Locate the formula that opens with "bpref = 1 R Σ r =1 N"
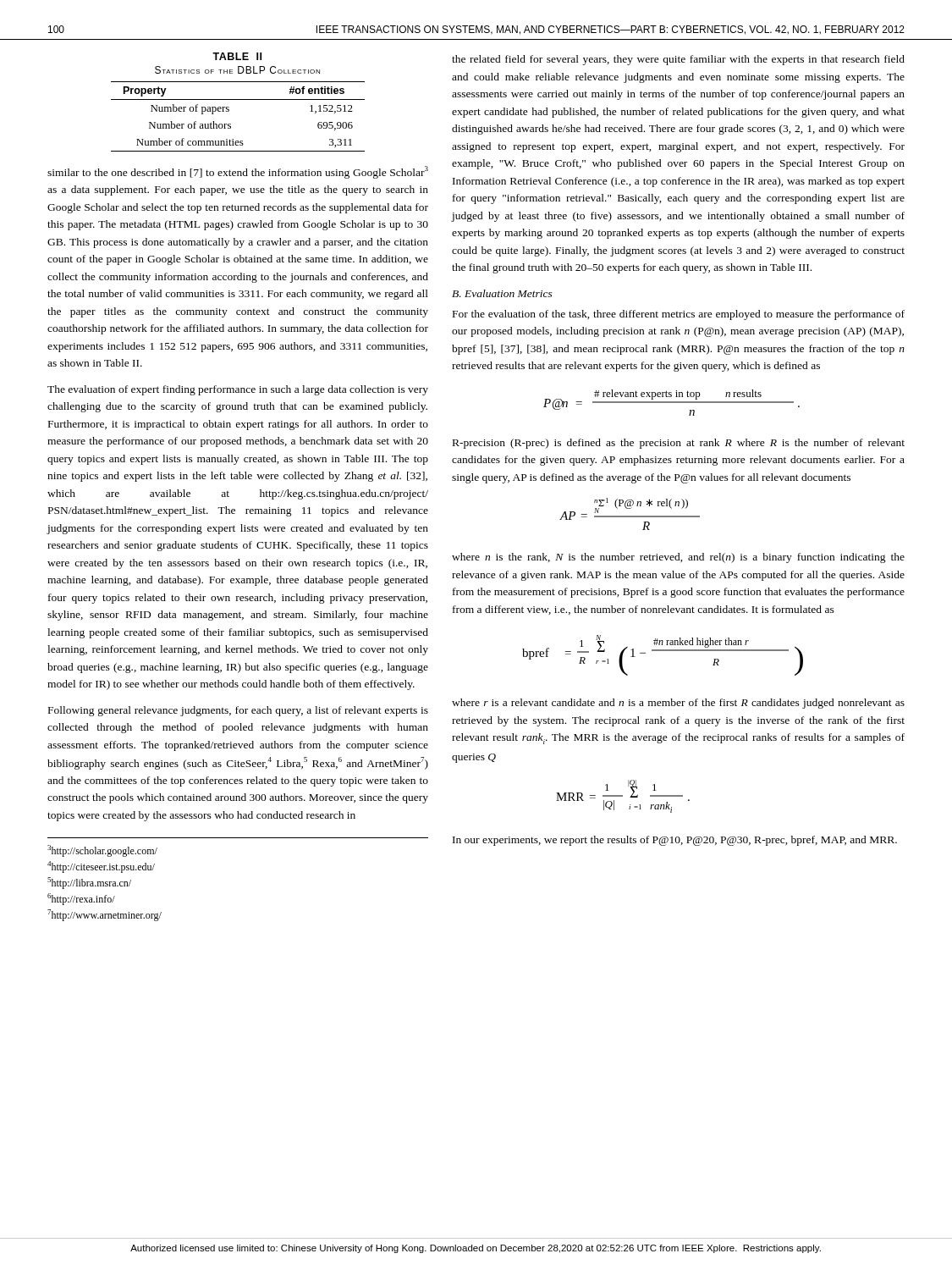The width and height of the screenshot is (952, 1270). point(678,656)
